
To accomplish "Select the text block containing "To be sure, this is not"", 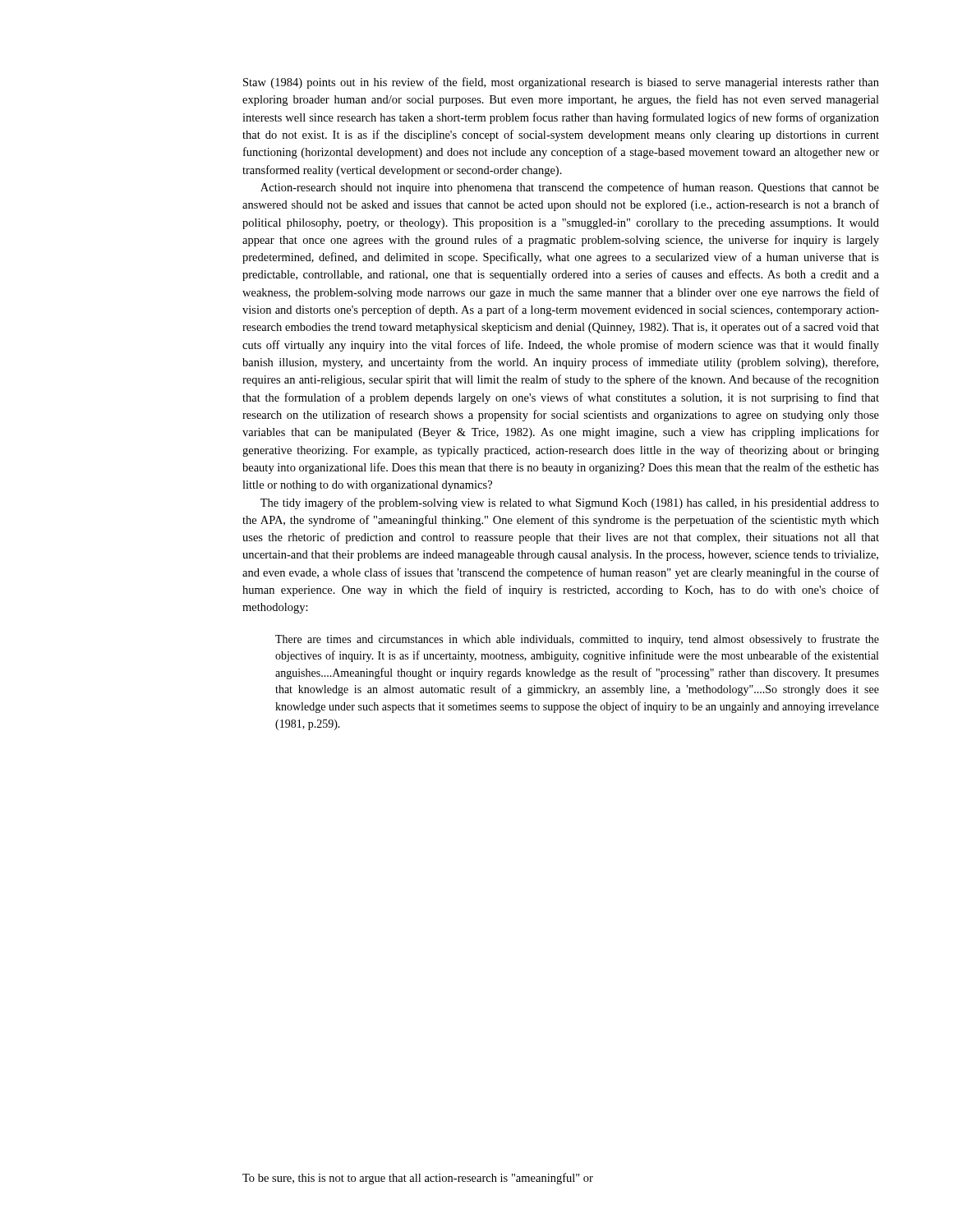I will pyautogui.click(x=418, y=1178).
